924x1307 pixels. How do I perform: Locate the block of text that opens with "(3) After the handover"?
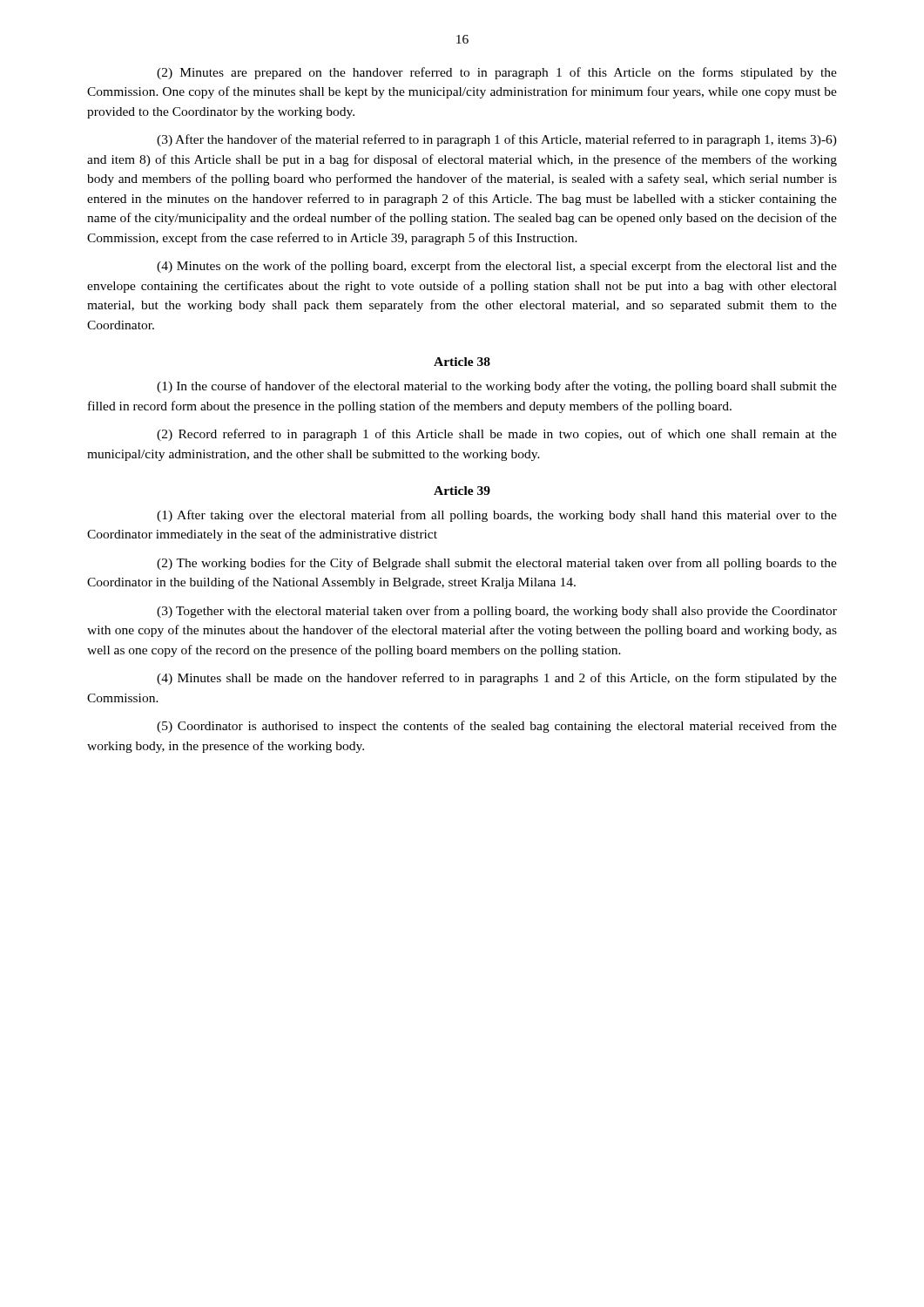coord(462,188)
